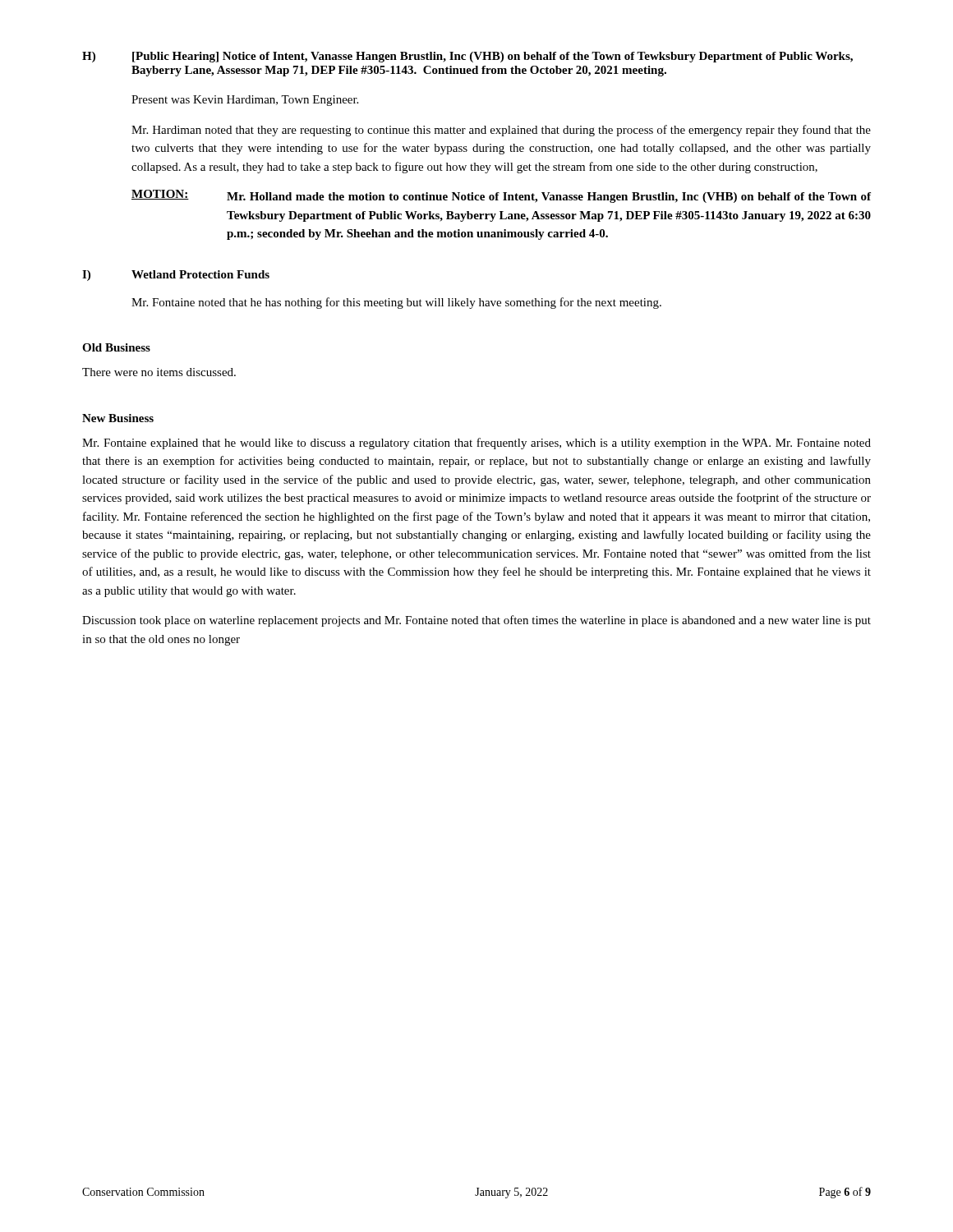Locate the element starting "Old Business"

116,347
